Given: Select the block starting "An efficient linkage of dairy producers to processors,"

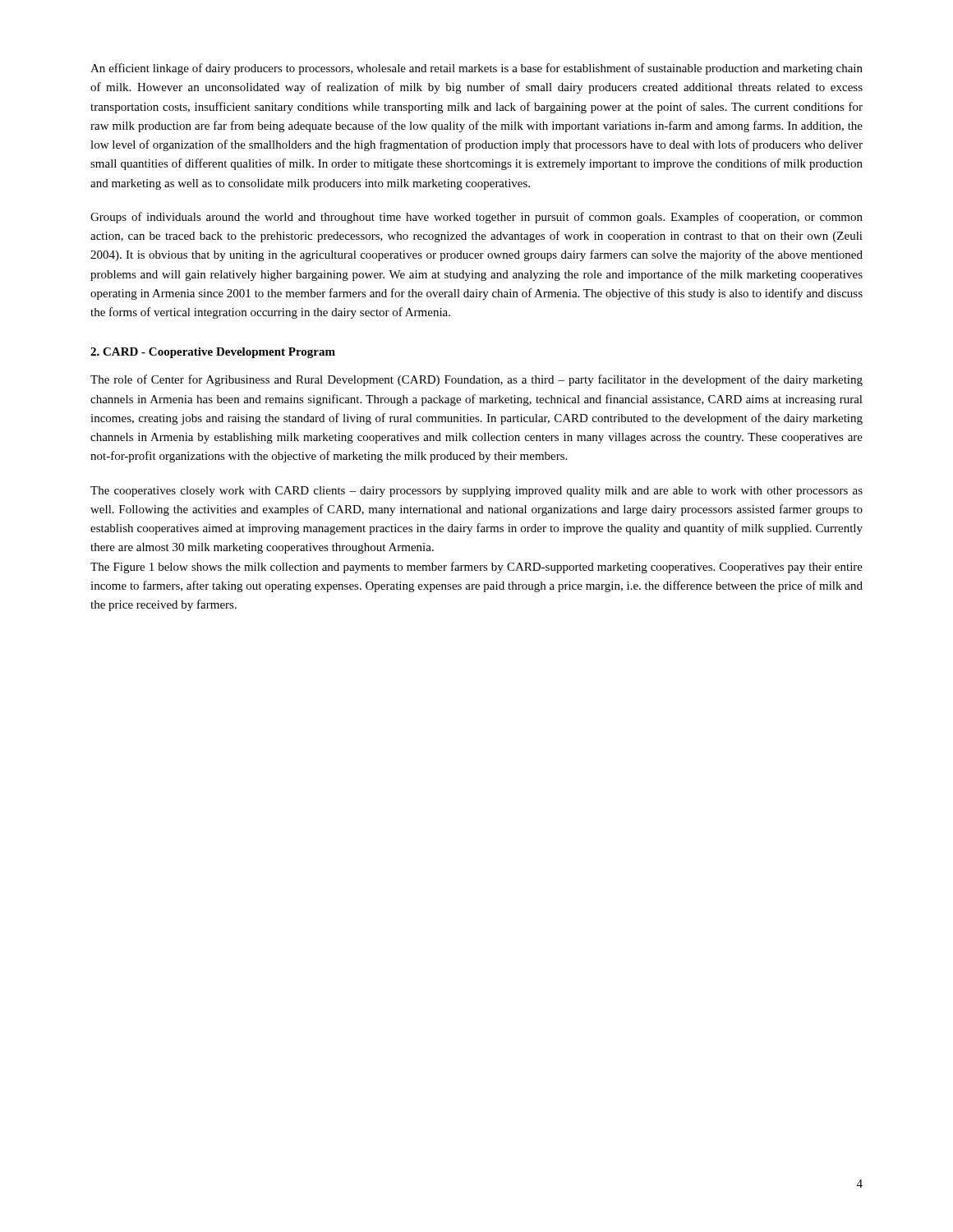Looking at the screenshot, I should [x=476, y=125].
